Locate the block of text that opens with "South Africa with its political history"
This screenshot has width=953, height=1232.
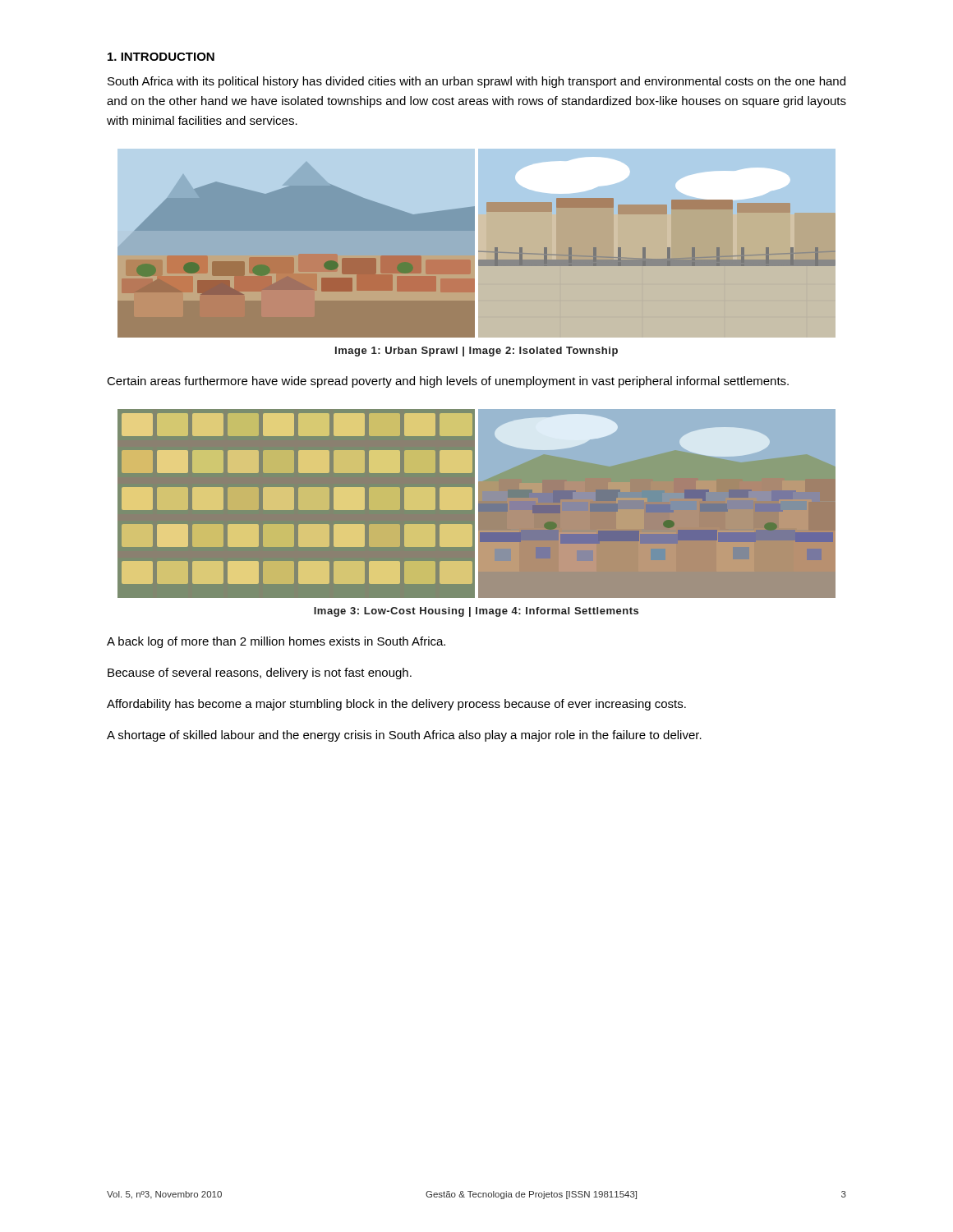click(x=476, y=101)
